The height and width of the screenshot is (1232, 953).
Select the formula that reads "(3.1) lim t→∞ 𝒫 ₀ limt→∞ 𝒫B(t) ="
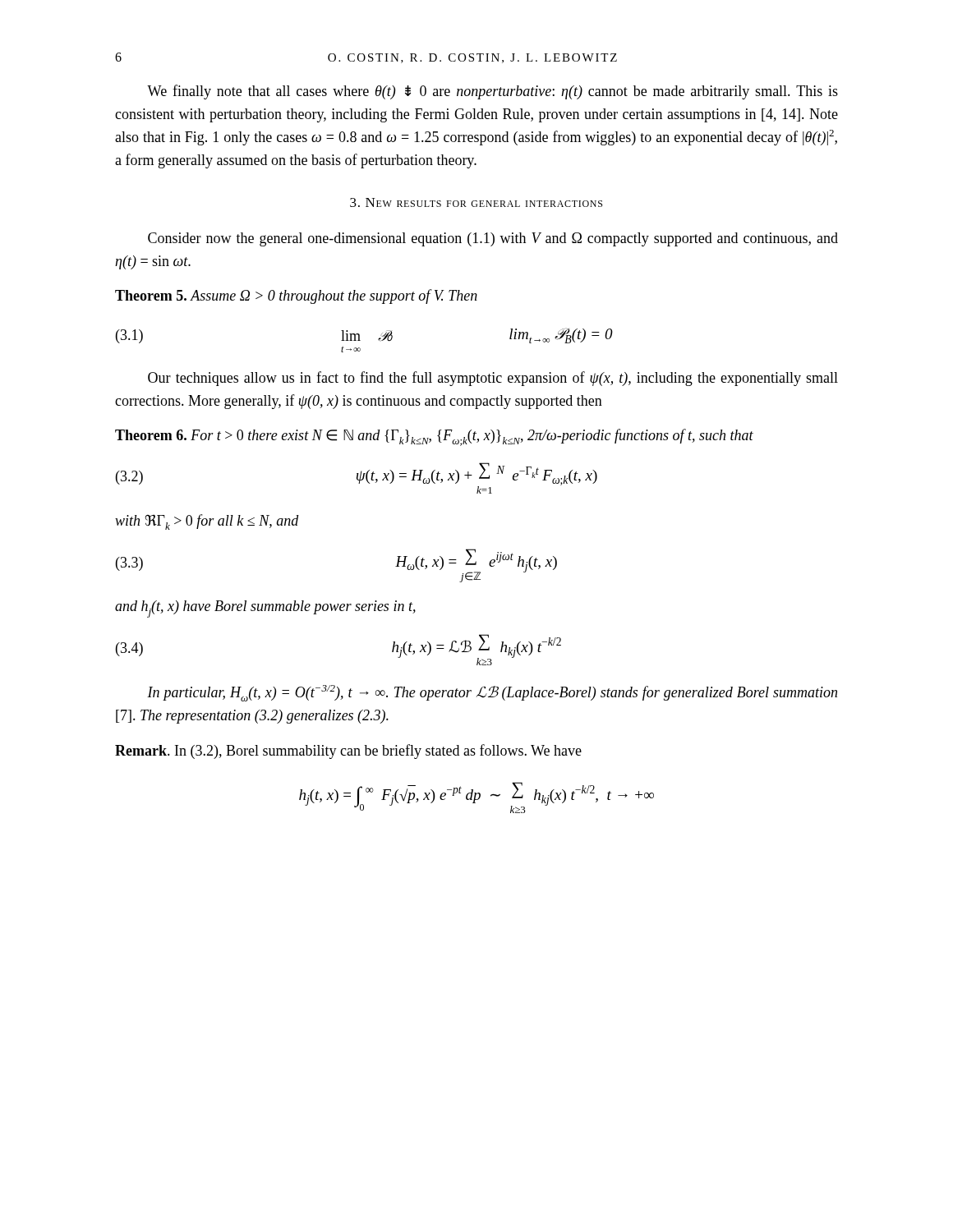pos(124,336)
